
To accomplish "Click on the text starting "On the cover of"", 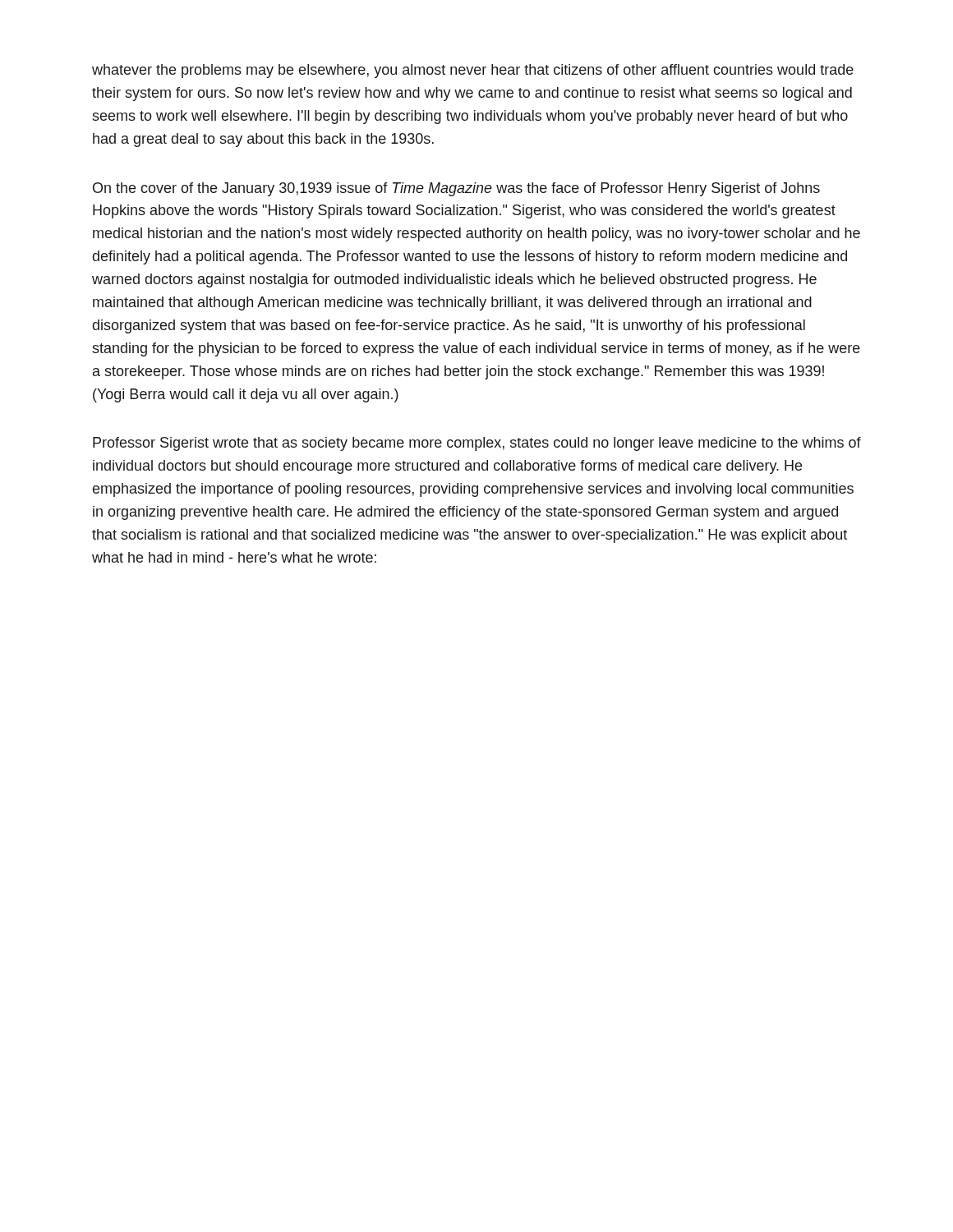I will tap(476, 291).
